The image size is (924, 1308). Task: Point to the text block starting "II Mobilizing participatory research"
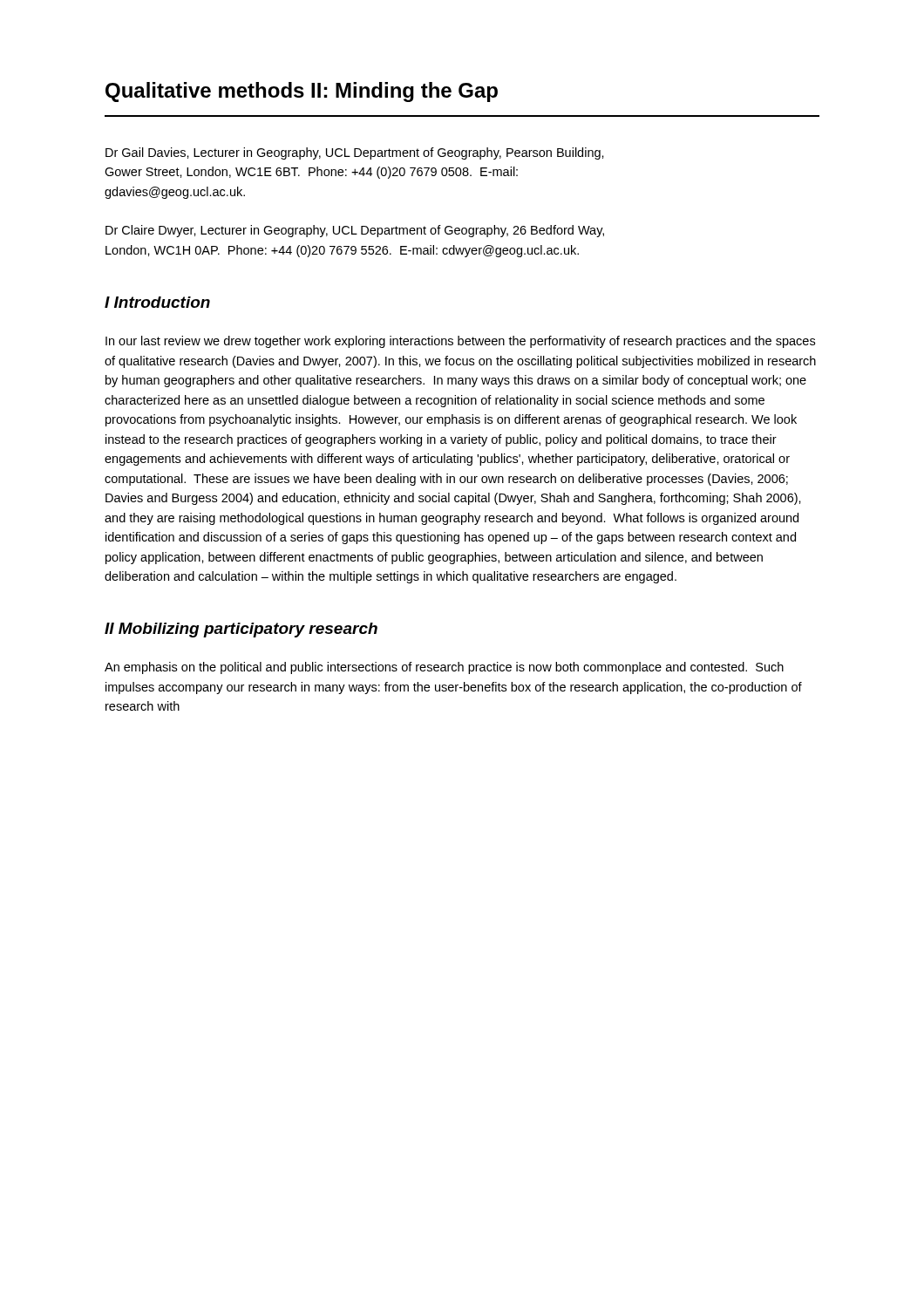241,629
